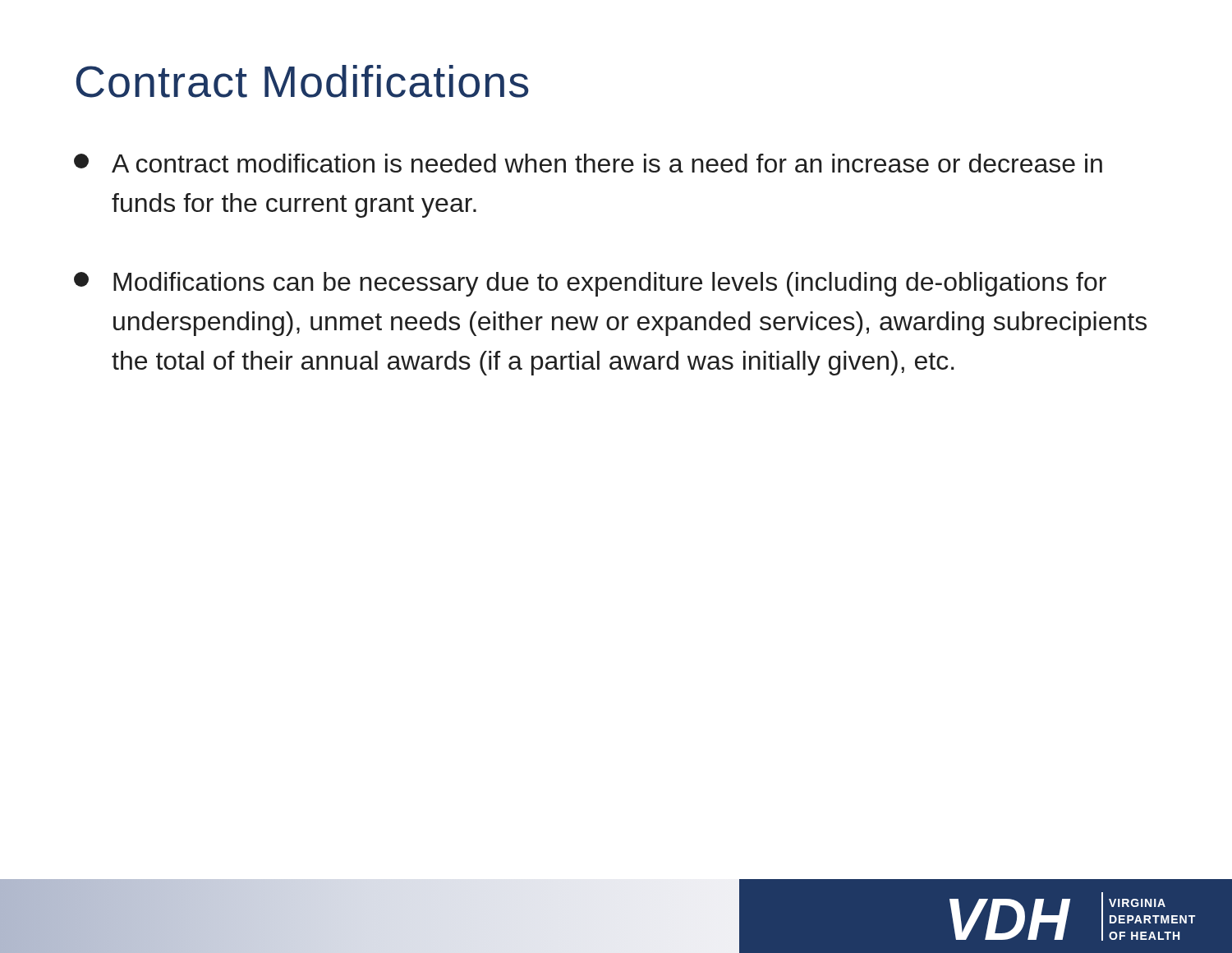Select the list item with the text "Modifications can be necessary due to"
This screenshot has height=953, width=1232.
pyautogui.click(x=616, y=321)
